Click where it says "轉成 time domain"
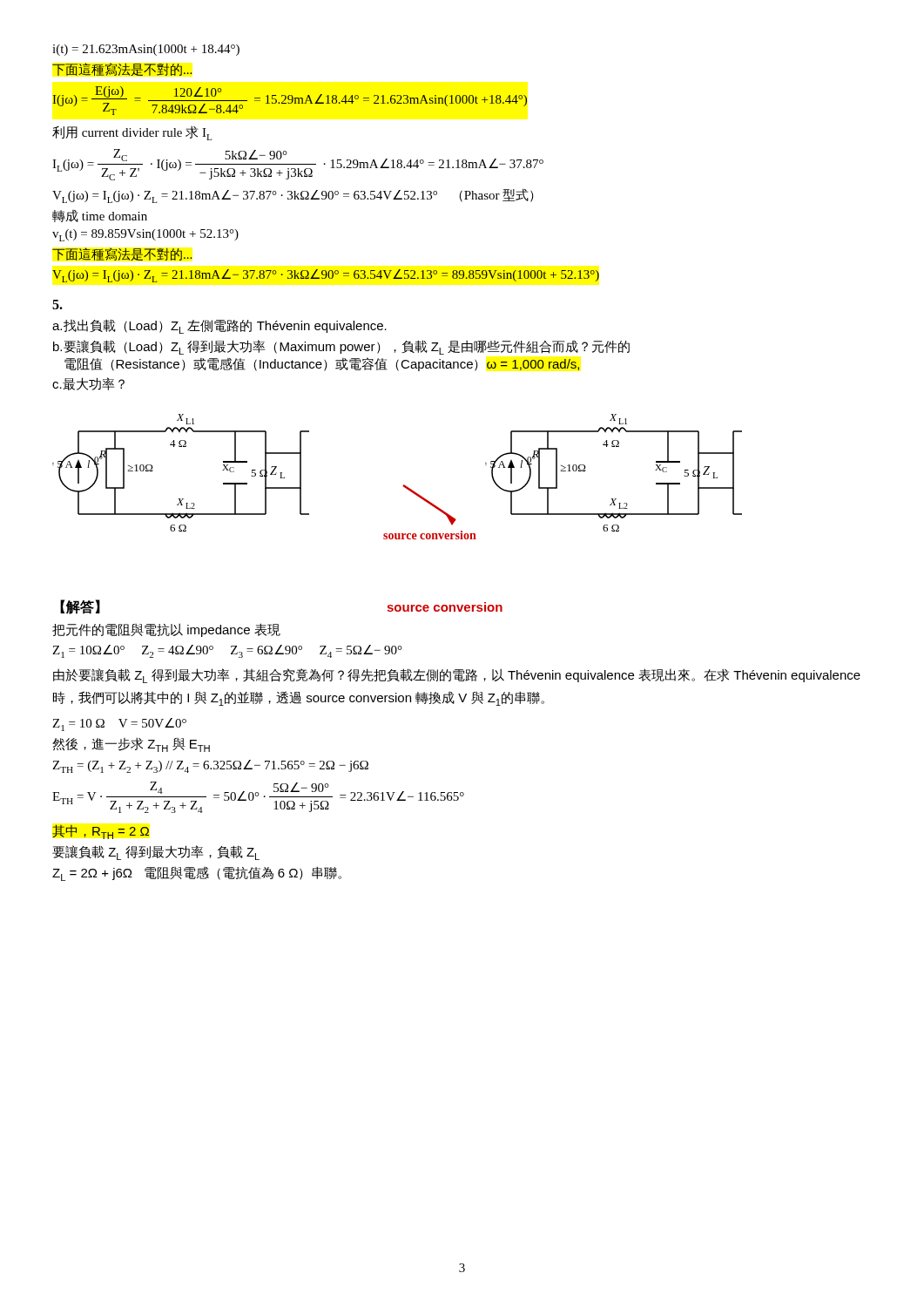The height and width of the screenshot is (1307, 924). pos(100,216)
